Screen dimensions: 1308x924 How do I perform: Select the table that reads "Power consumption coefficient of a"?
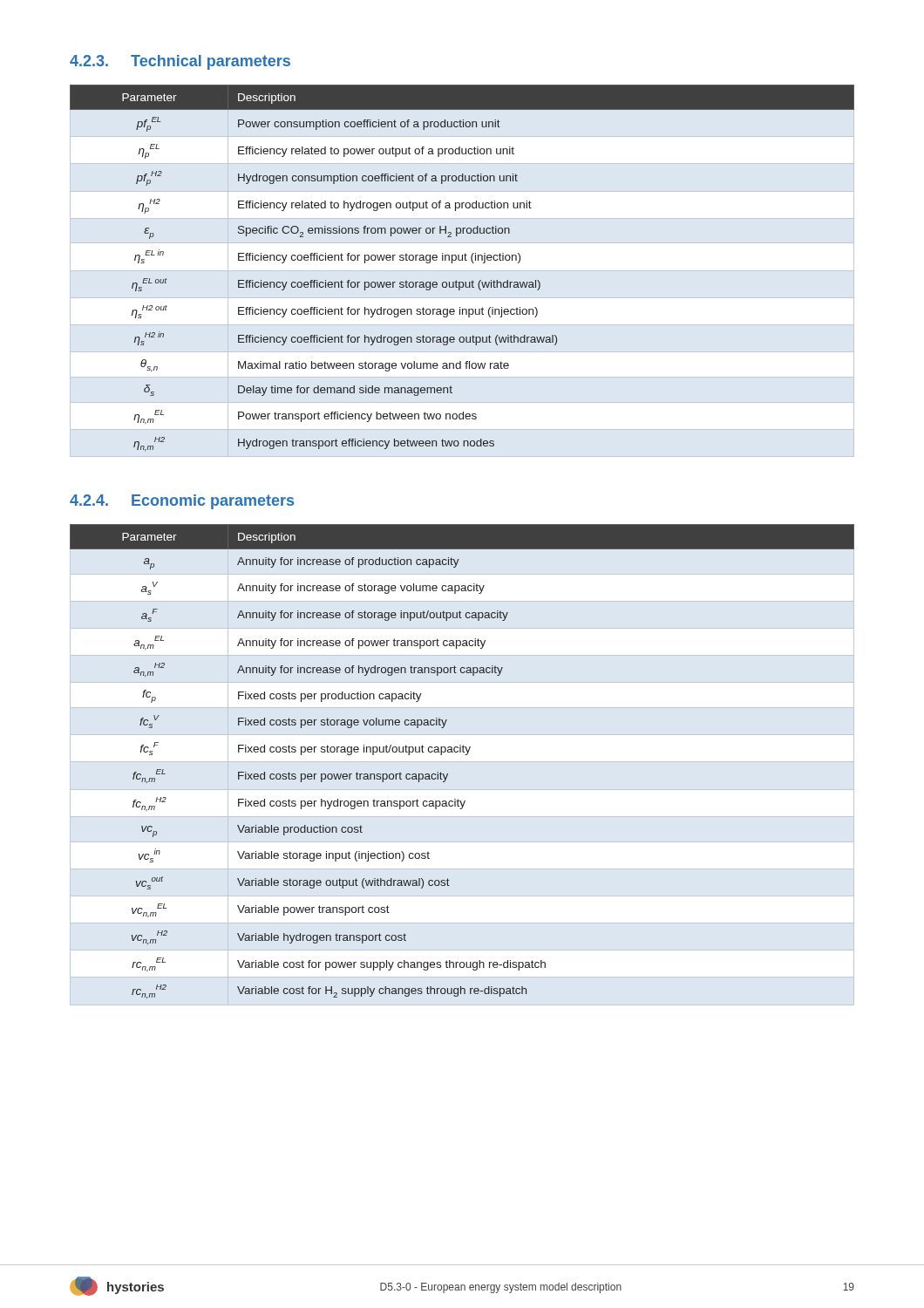coord(462,271)
